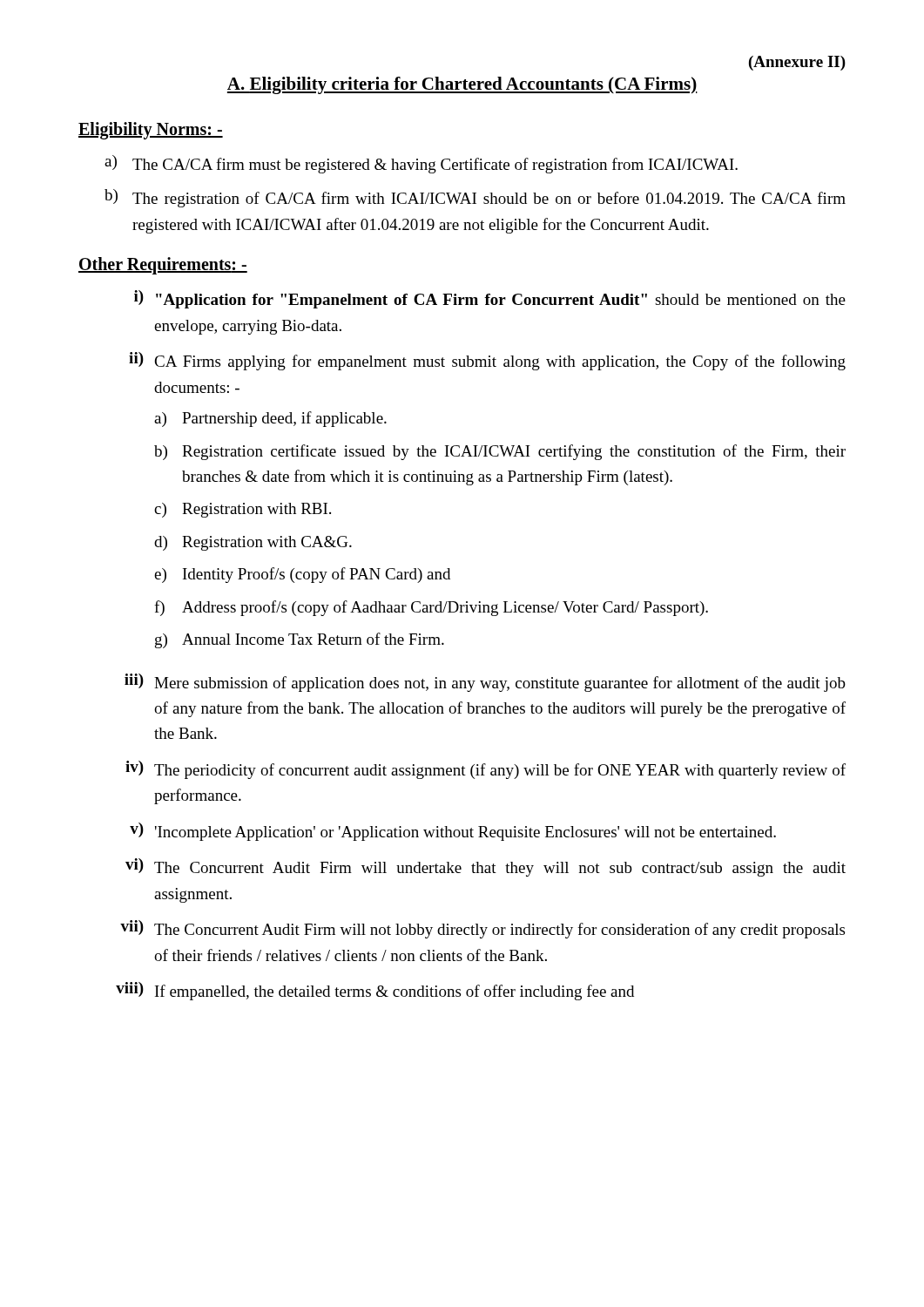Find the section header that reads "Eligibility Norms: -"
The image size is (924, 1307).
coord(150,129)
